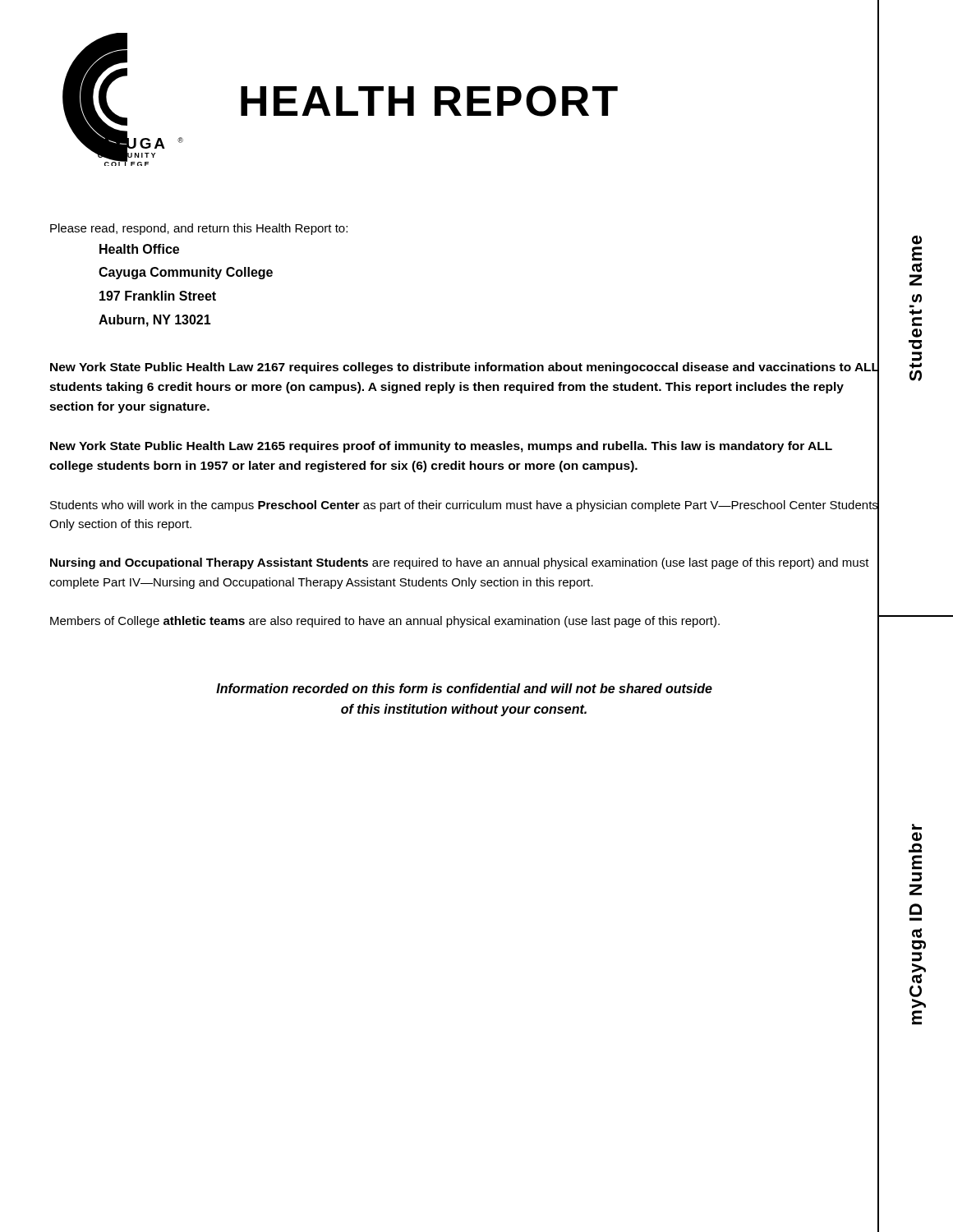Locate the text with the text "myCayuga ID Number"
Image resolution: width=953 pixels, height=1232 pixels.
coord(916,924)
